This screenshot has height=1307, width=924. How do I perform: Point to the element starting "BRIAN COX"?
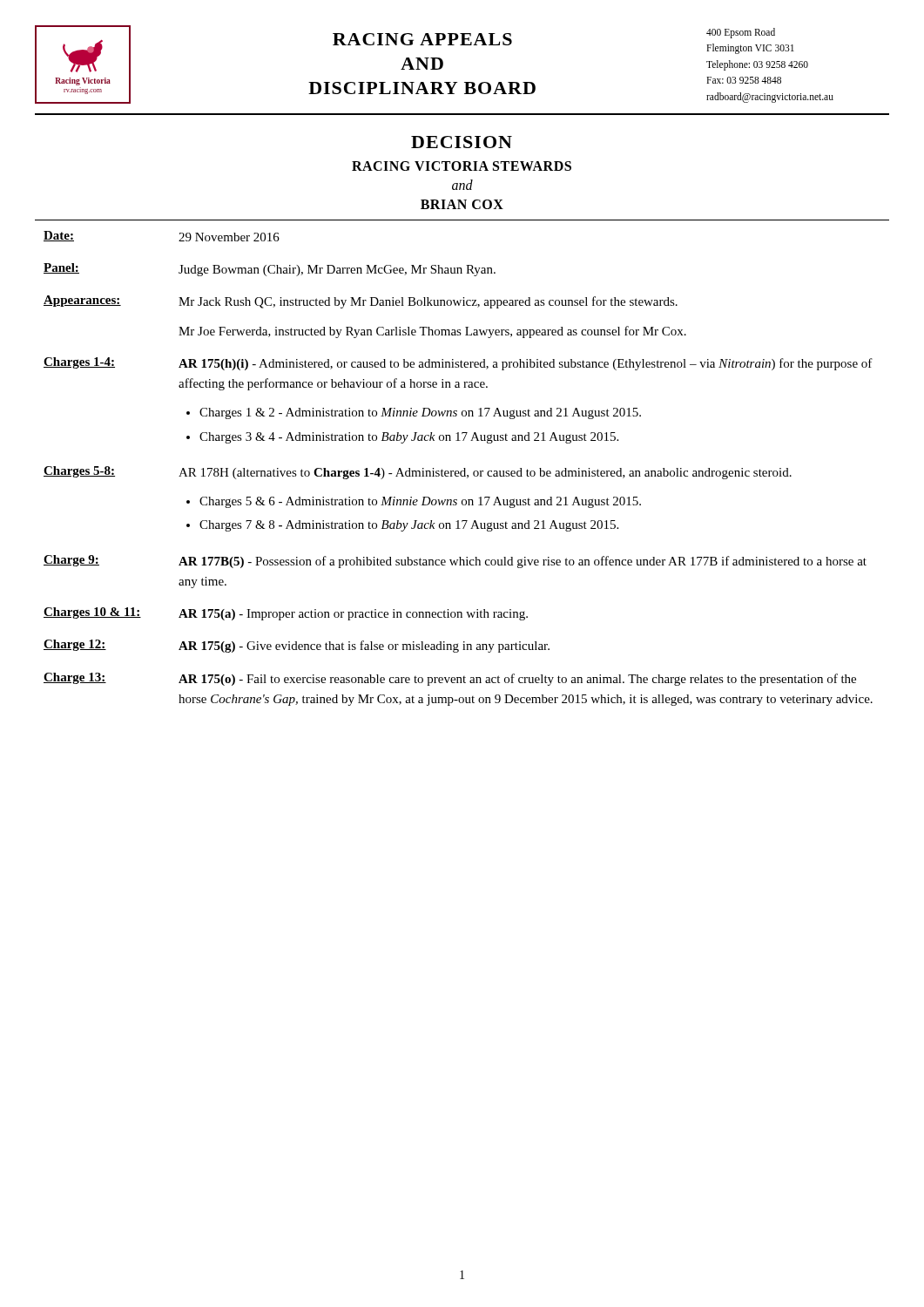462,204
